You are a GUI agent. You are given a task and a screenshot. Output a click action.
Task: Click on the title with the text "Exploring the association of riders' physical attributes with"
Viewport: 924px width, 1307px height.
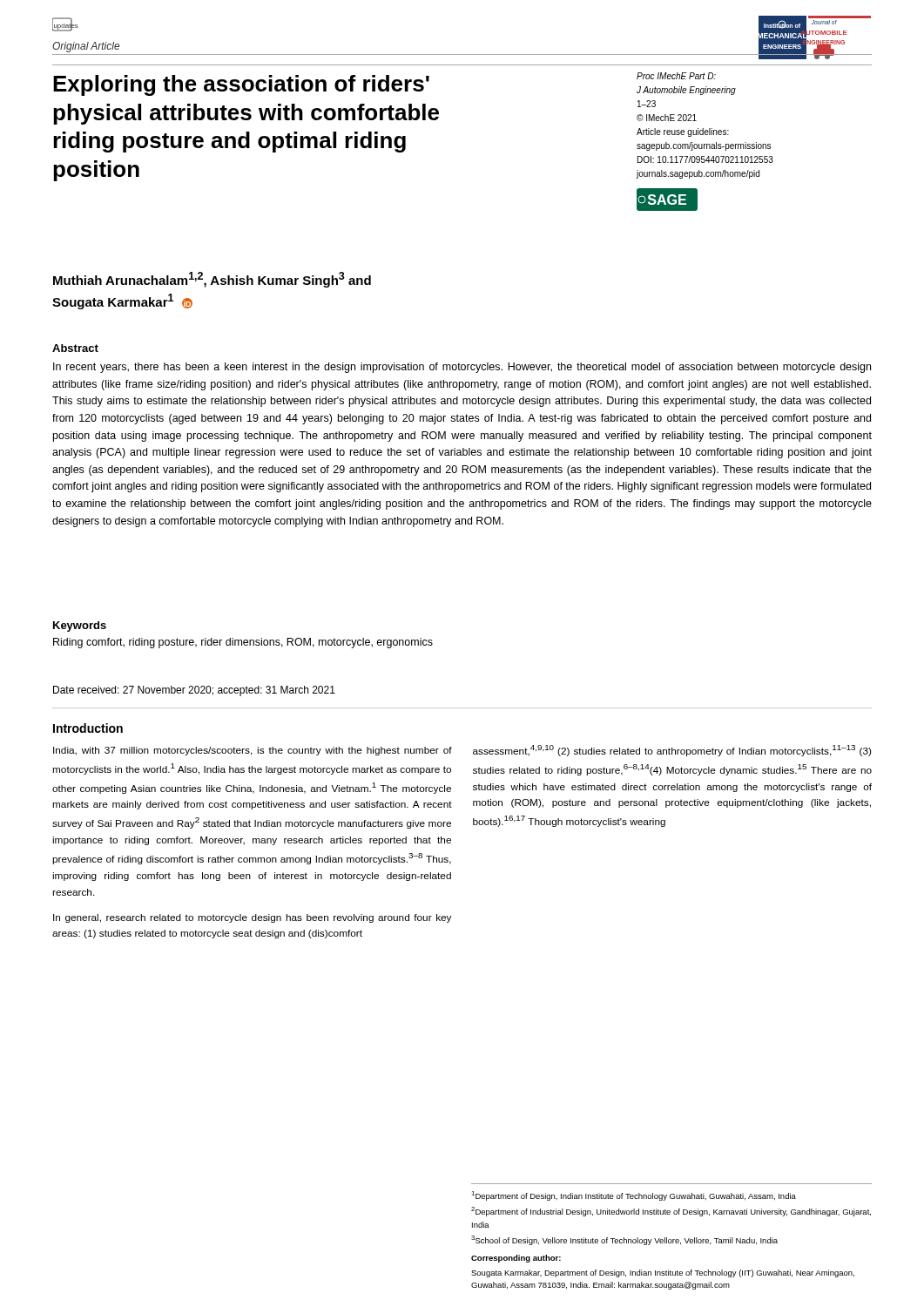tap(253, 126)
